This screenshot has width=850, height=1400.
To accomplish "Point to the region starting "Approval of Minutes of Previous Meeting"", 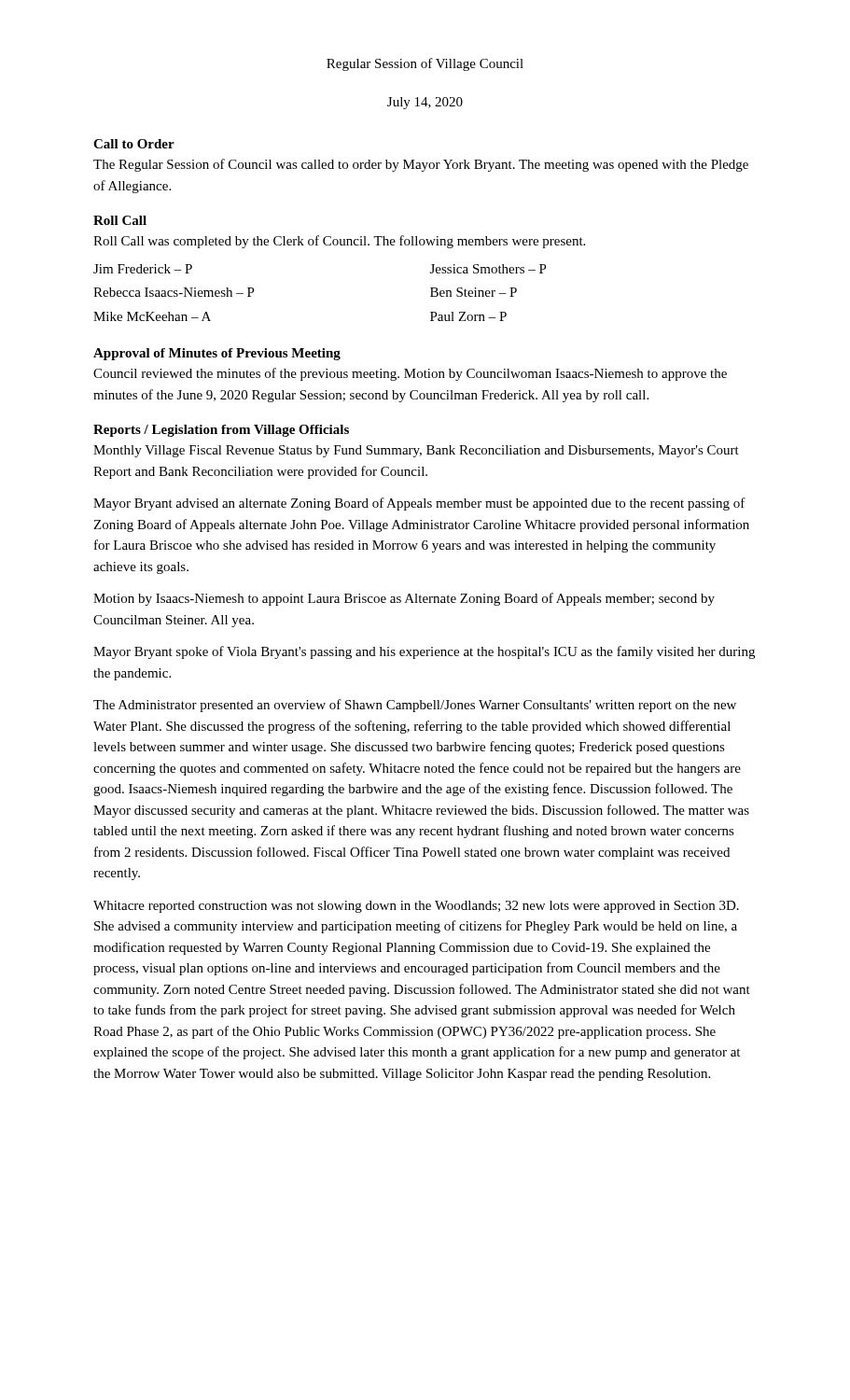I will point(217,353).
